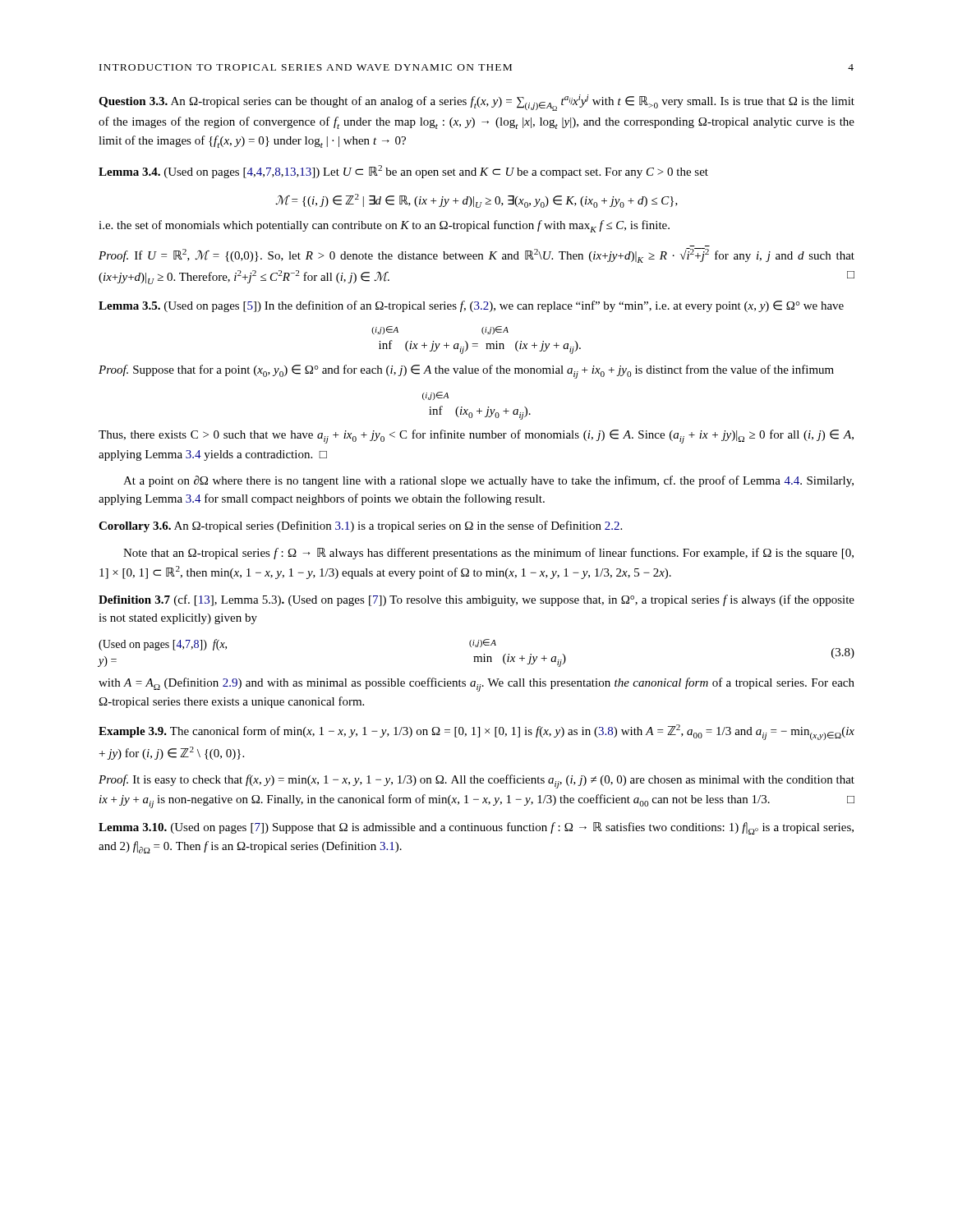Find the block on this page that starts "Thus, there exists C >"
The height and width of the screenshot is (1232, 953).
click(x=476, y=444)
